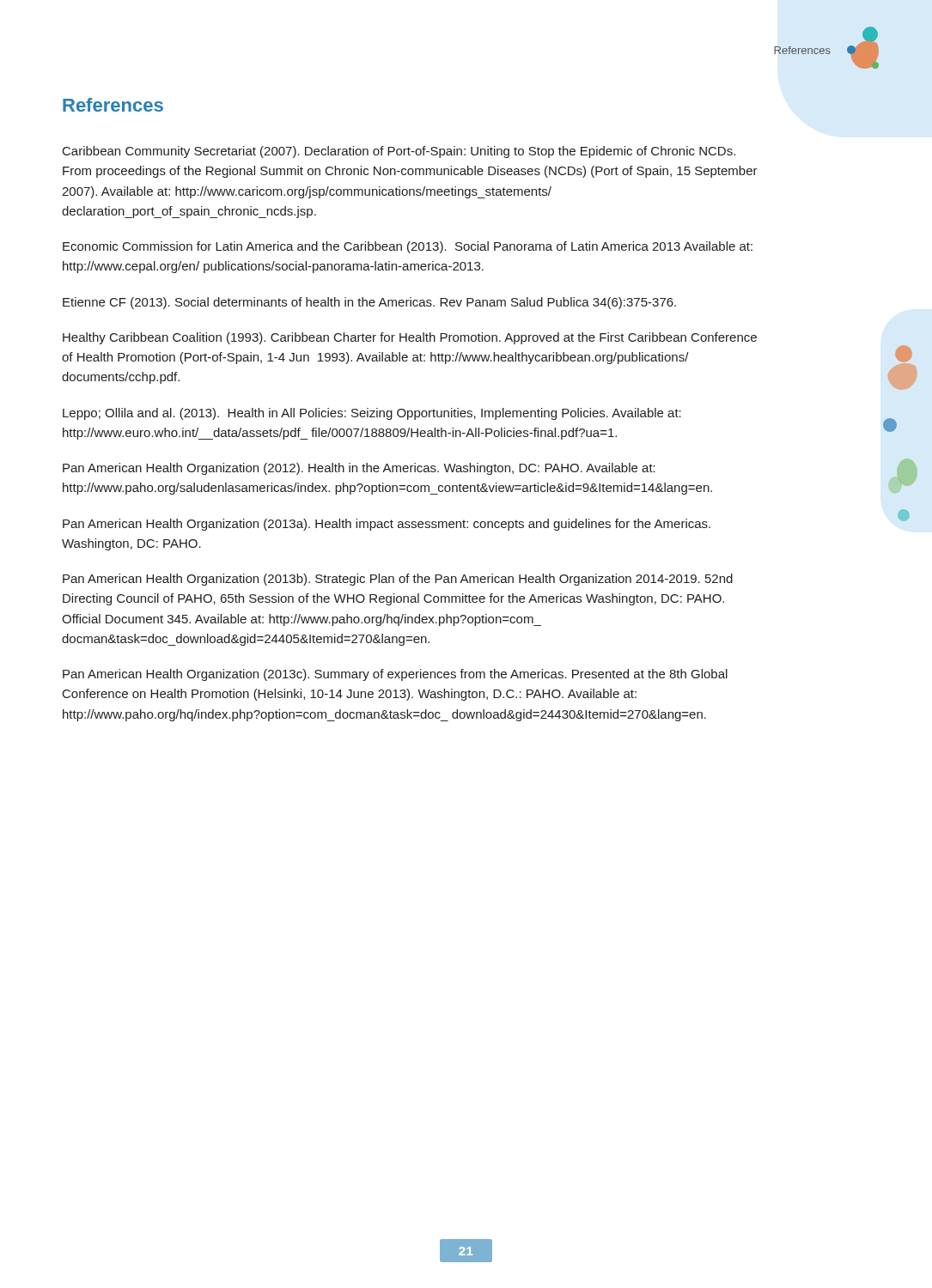This screenshot has height=1288, width=932.
Task: Click the passage that begins "Leppo; Ollila and al. (2013). Health"
Action: [372, 422]
